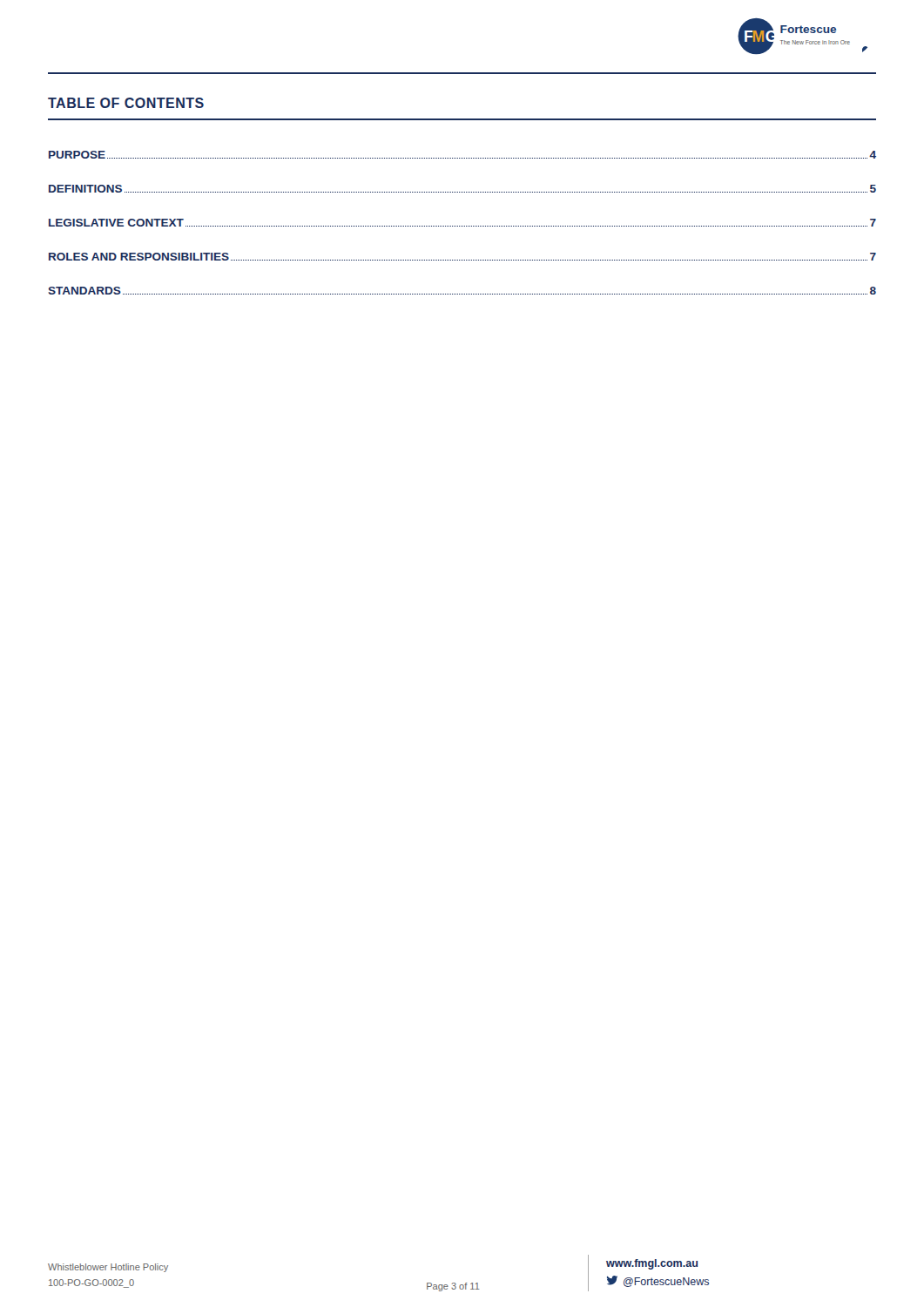
Task: Click on the list item containing "ROLES AND RESPONSIBILITIES 7"
Action: click(x=462, y=257)
